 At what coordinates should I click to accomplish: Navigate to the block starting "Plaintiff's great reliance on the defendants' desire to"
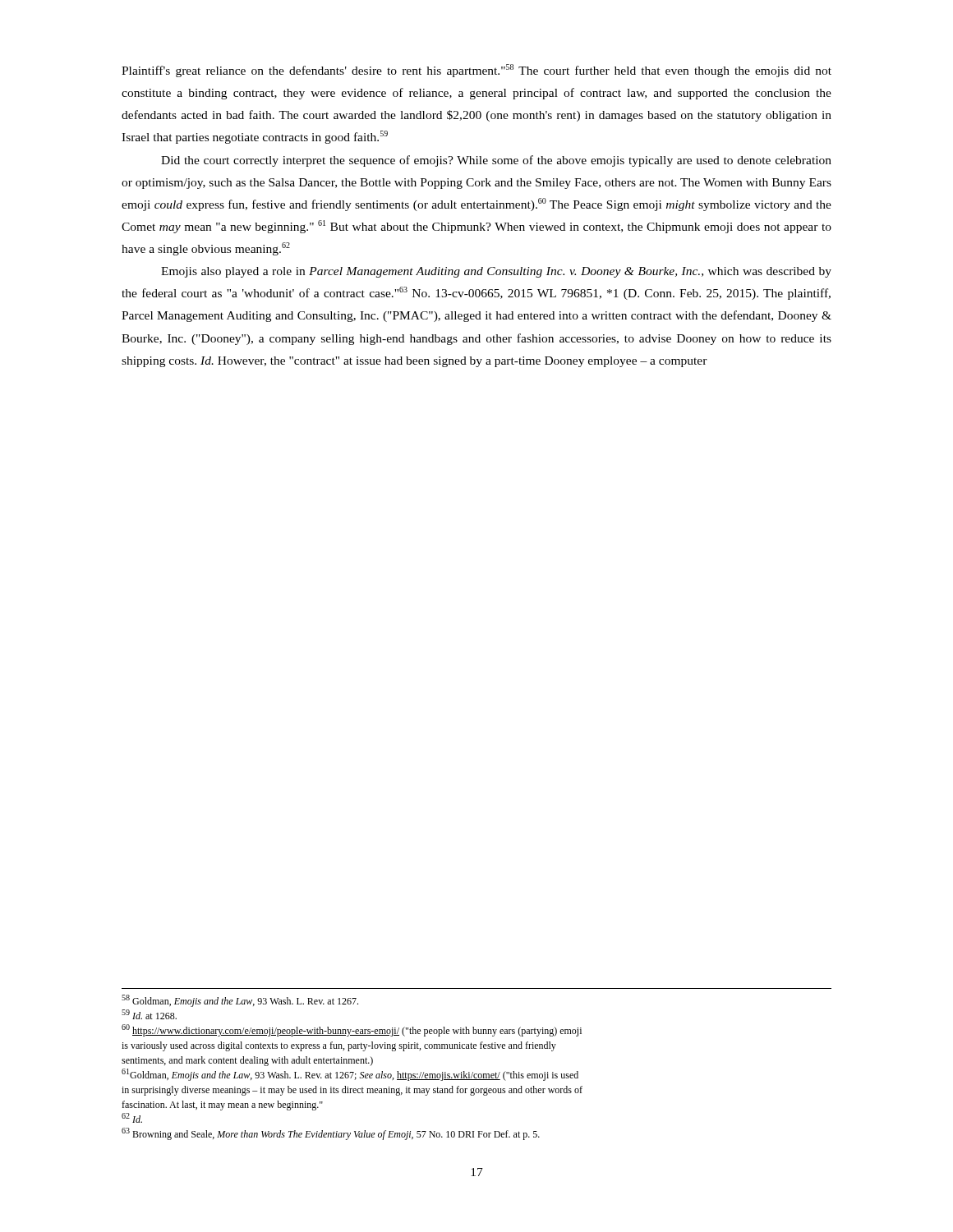[x=476, y=104]
